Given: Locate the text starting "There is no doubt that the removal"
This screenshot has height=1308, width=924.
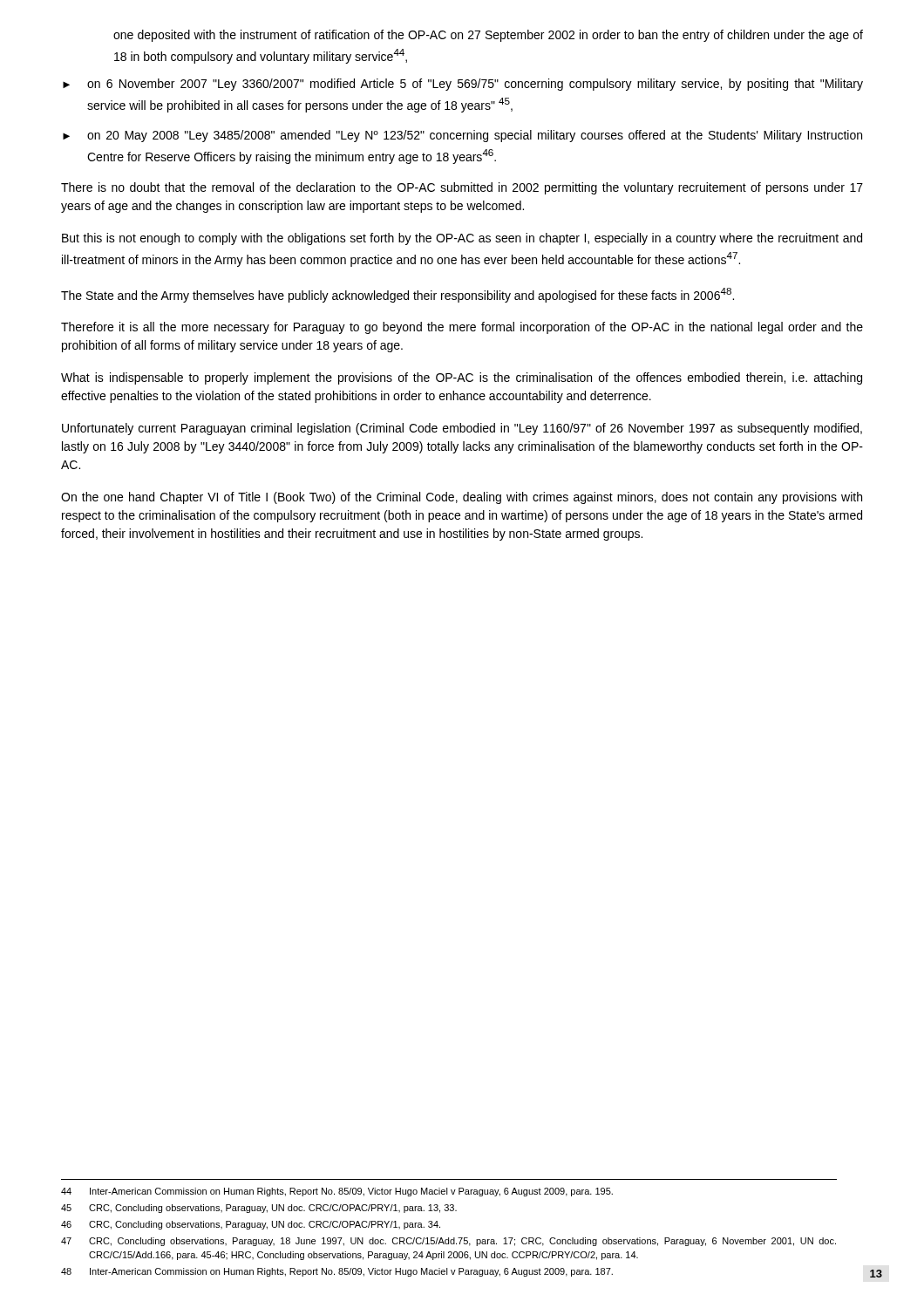Looking at the screenshot, I should (x=462, y=197).
